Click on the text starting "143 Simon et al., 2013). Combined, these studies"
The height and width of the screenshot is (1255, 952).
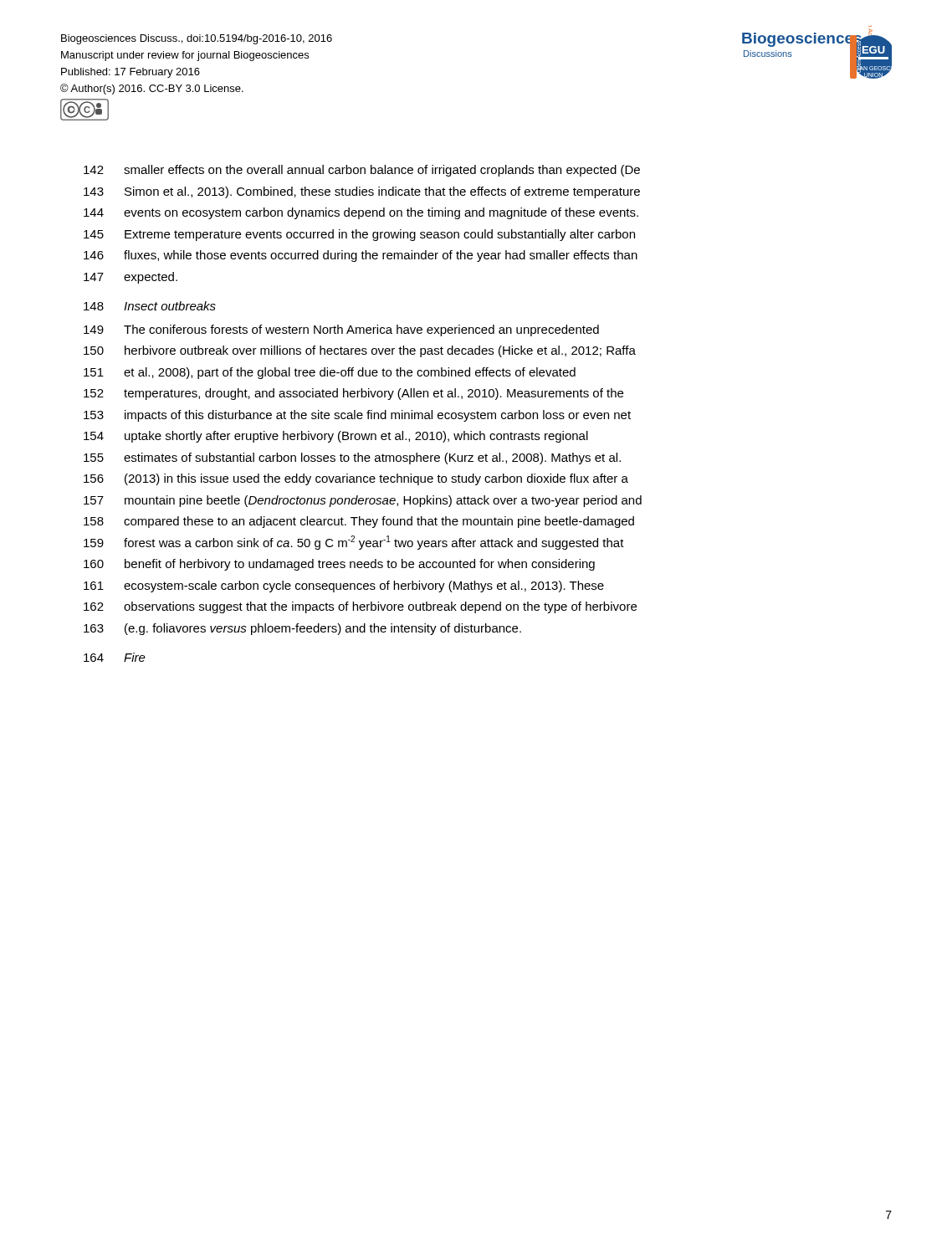(x=476, y=191)
